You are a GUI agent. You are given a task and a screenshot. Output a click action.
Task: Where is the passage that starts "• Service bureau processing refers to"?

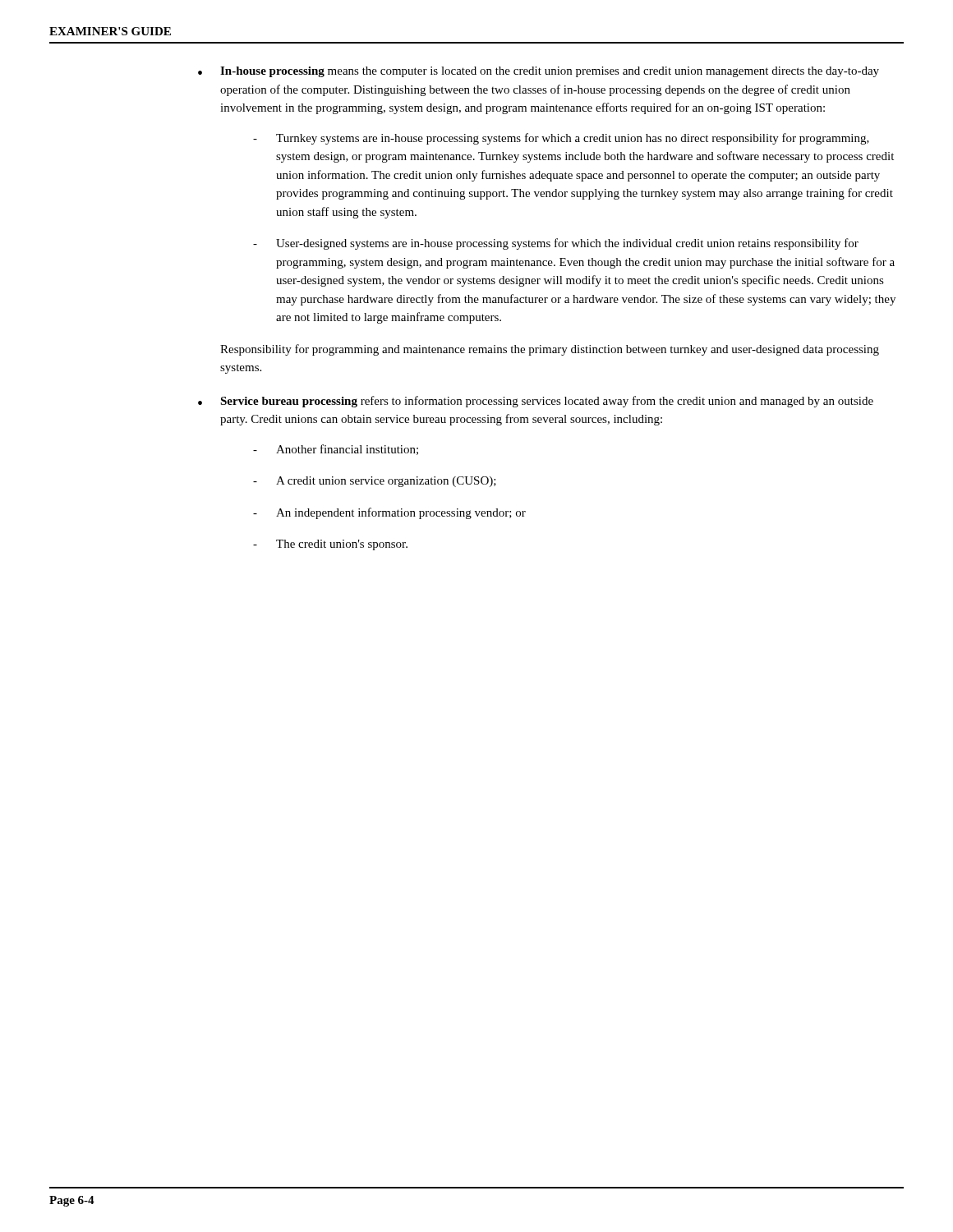tap(536, 402)
